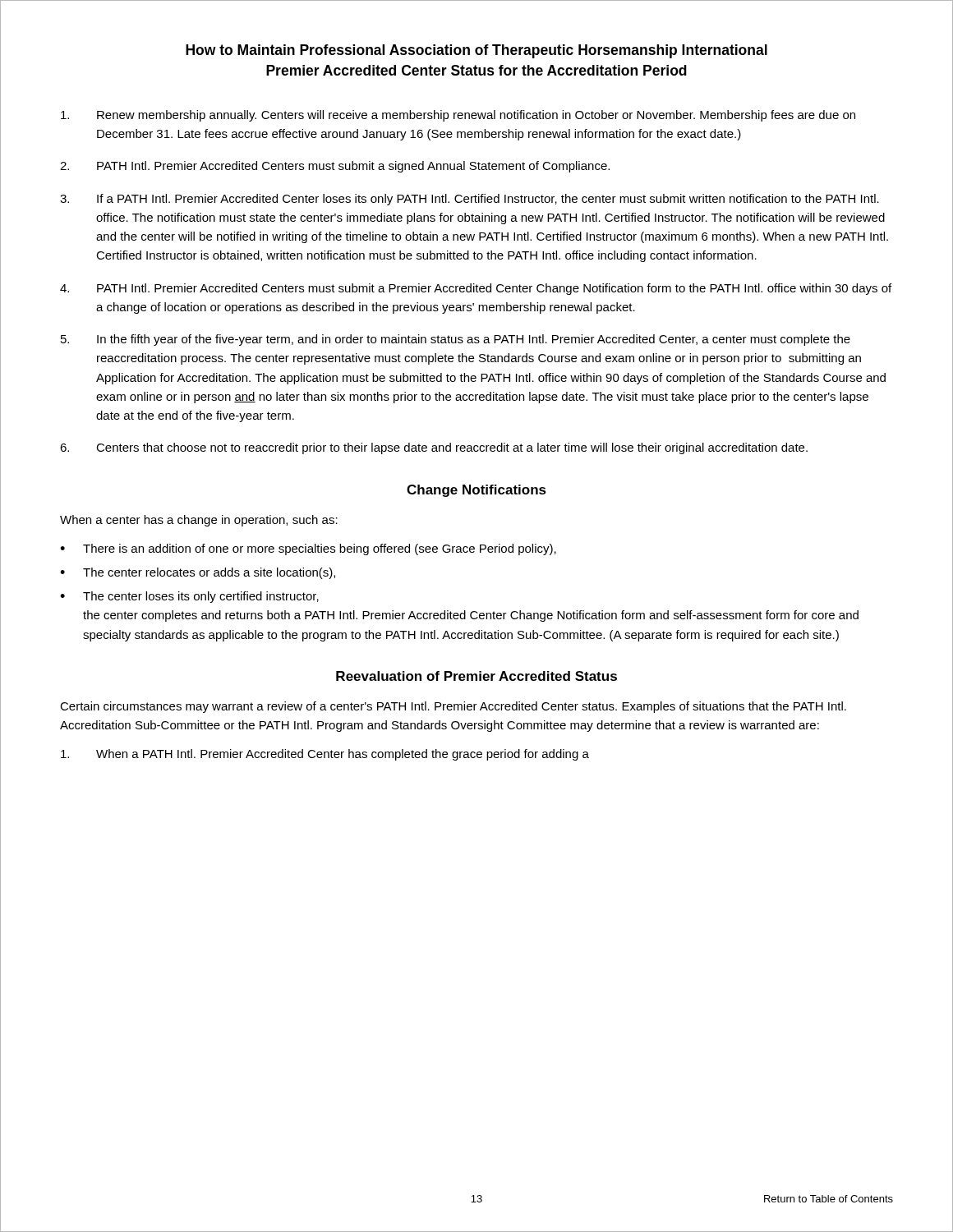Viewport: 953px width, 1232px height.
Task: Click the passage that begins "4. PATH Intl. Premier Accredited"
Action: click(x=476, y=297)
